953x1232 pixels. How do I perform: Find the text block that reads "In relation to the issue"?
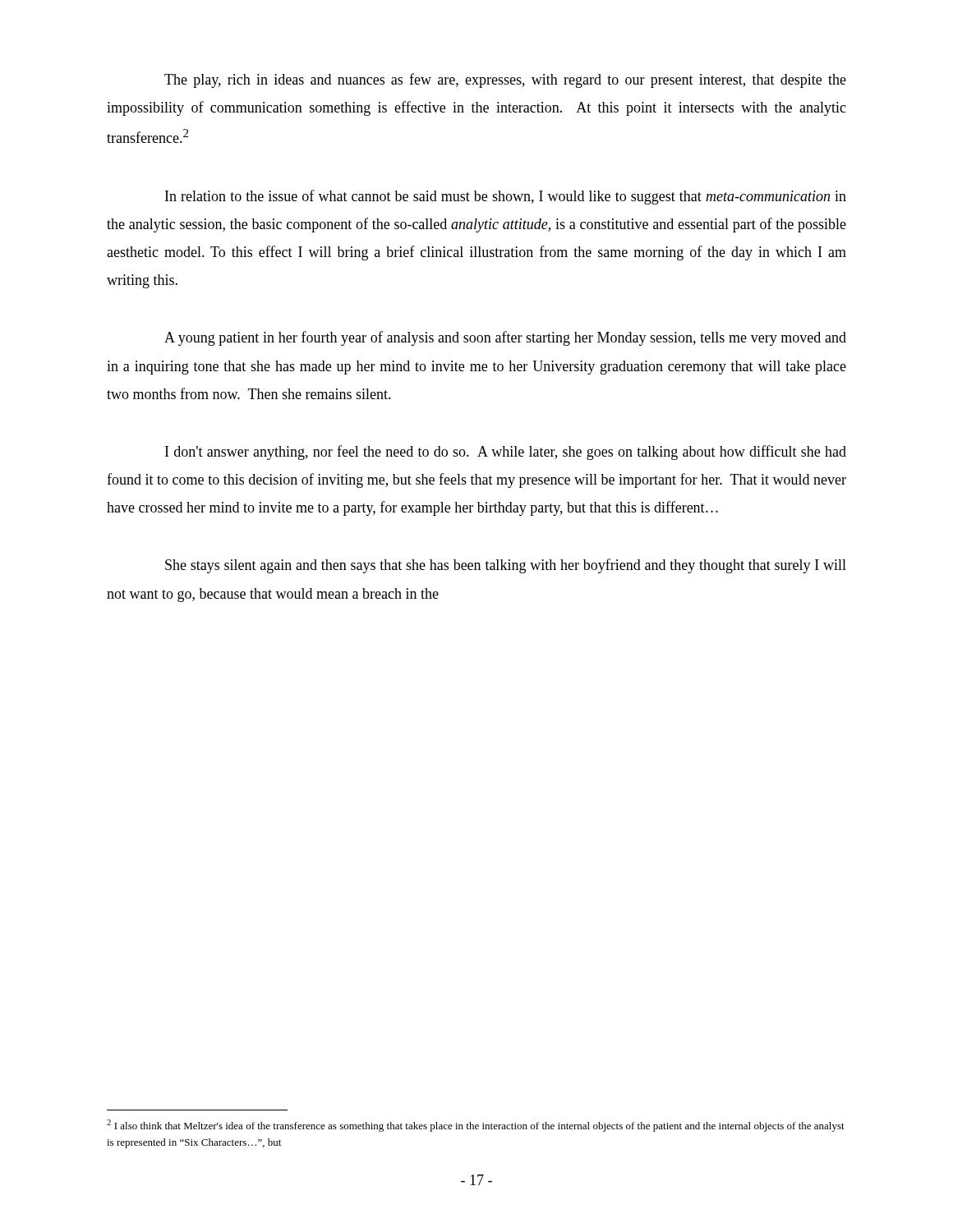[476, 238]
